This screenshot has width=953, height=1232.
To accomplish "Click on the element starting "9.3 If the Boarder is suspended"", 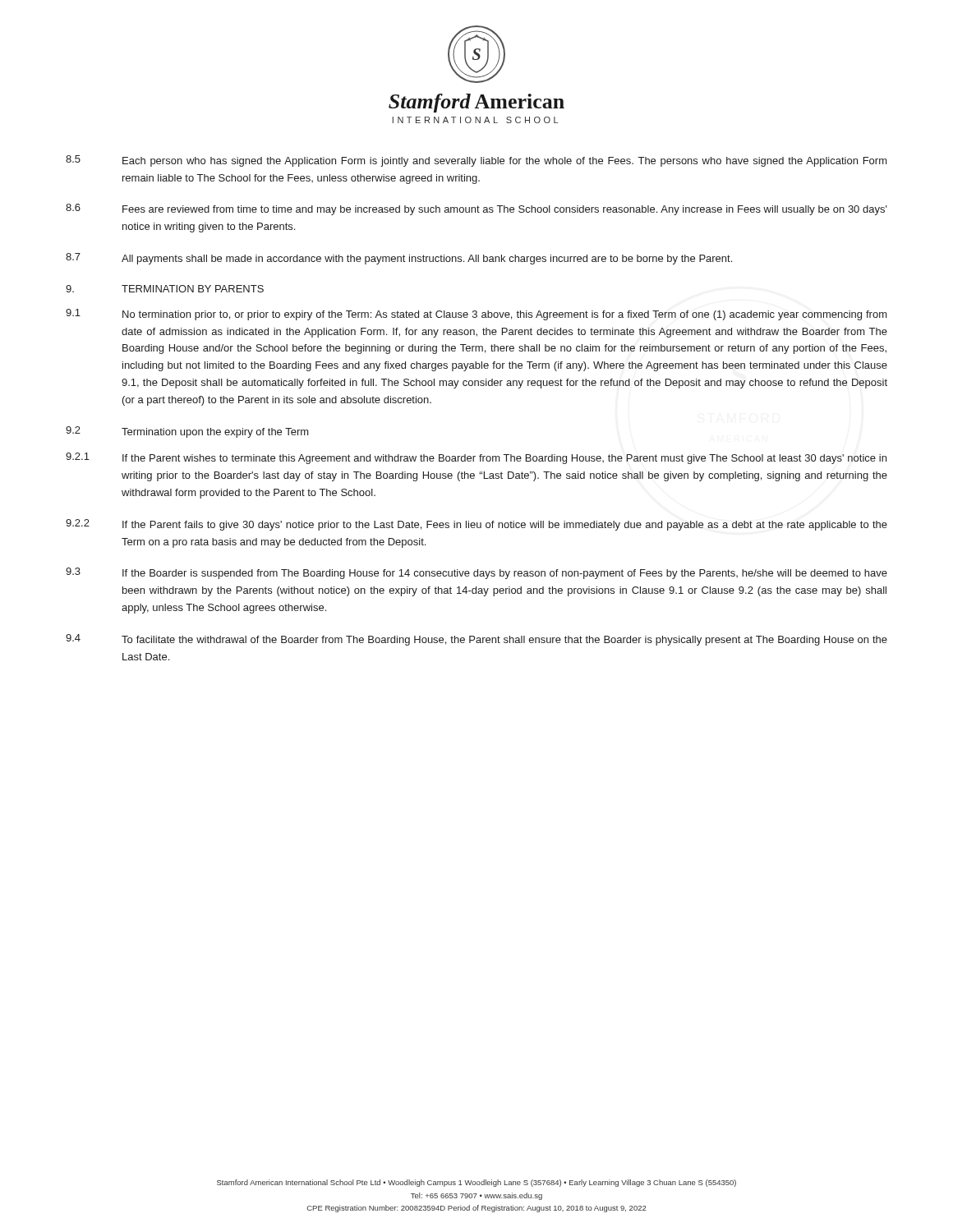I will pyautogui.click(x=476, y=591).
